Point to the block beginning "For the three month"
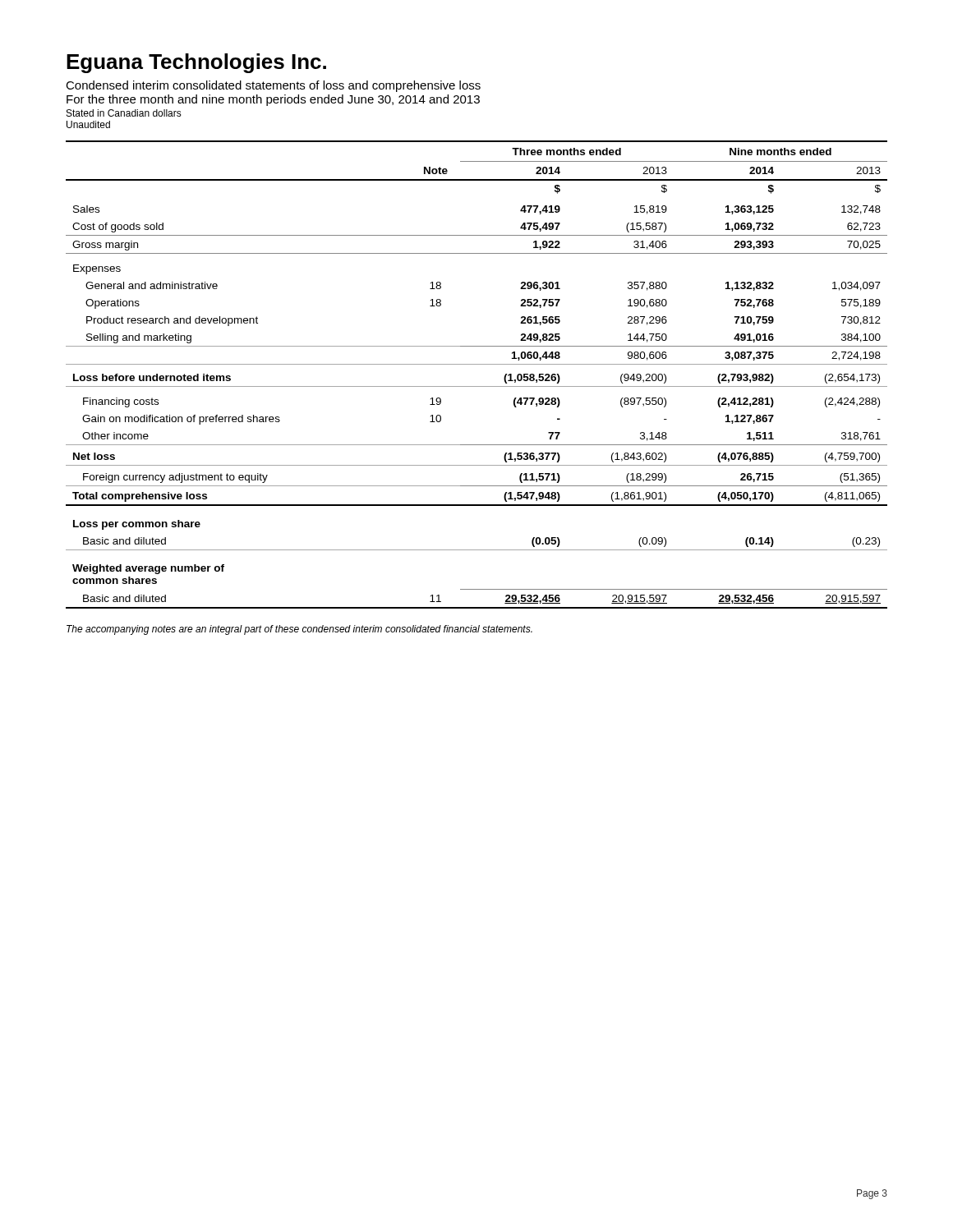Screen dimensions: 1232x953 coord(273,99)
